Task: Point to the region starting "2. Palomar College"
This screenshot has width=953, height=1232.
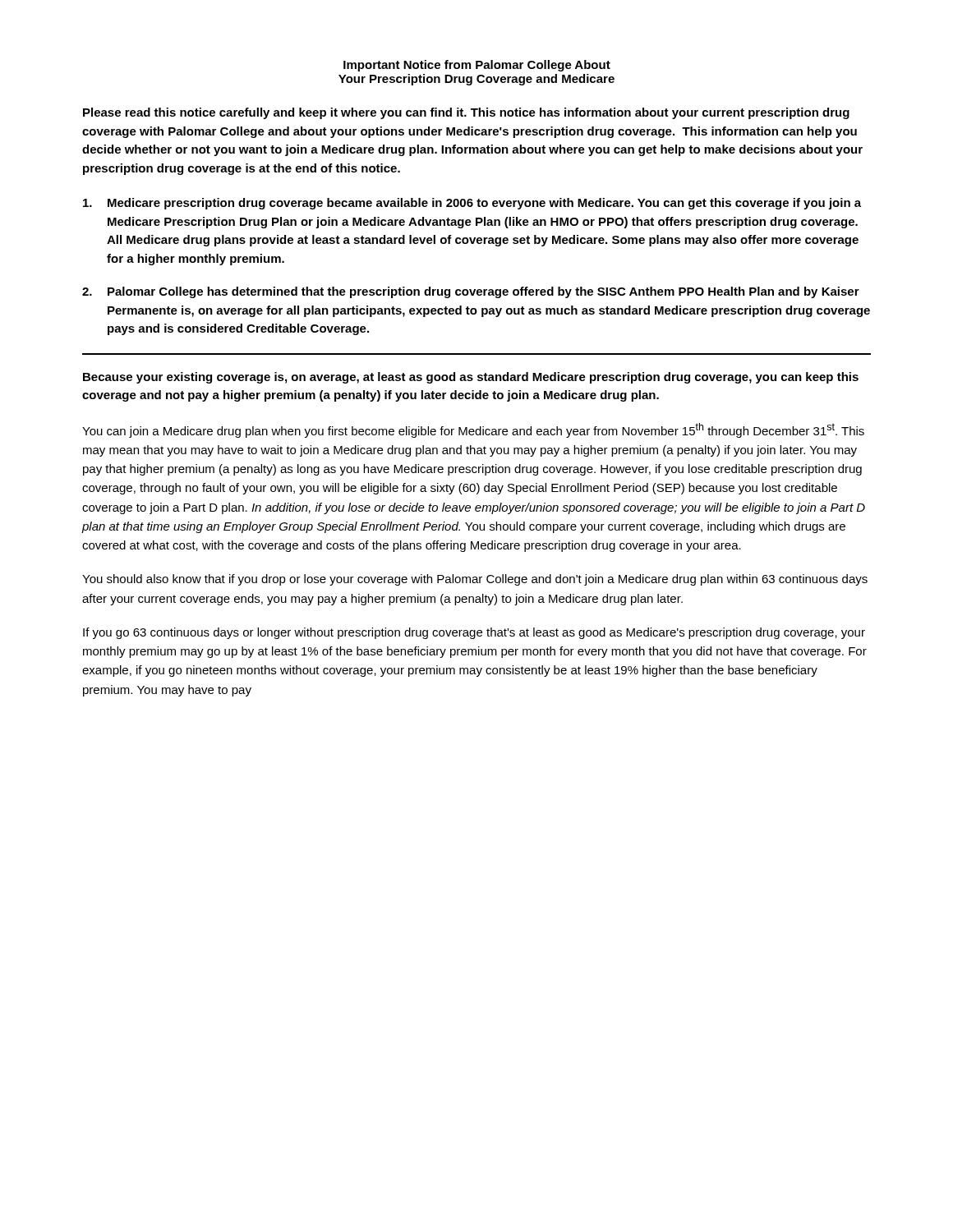Action: pos(476,310)
